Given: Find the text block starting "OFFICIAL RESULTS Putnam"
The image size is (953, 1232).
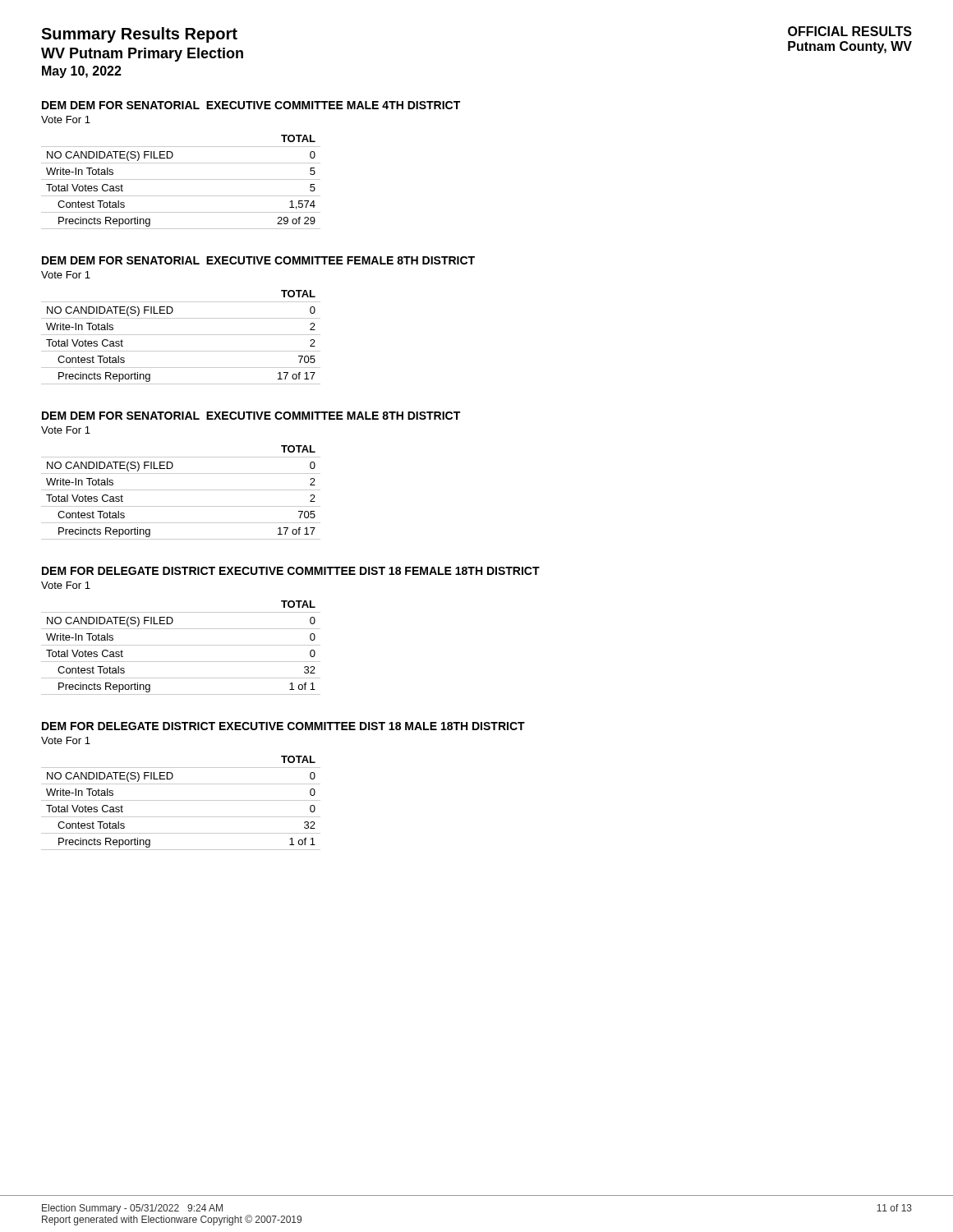Looking at the screenshot, I should [850, 39].
